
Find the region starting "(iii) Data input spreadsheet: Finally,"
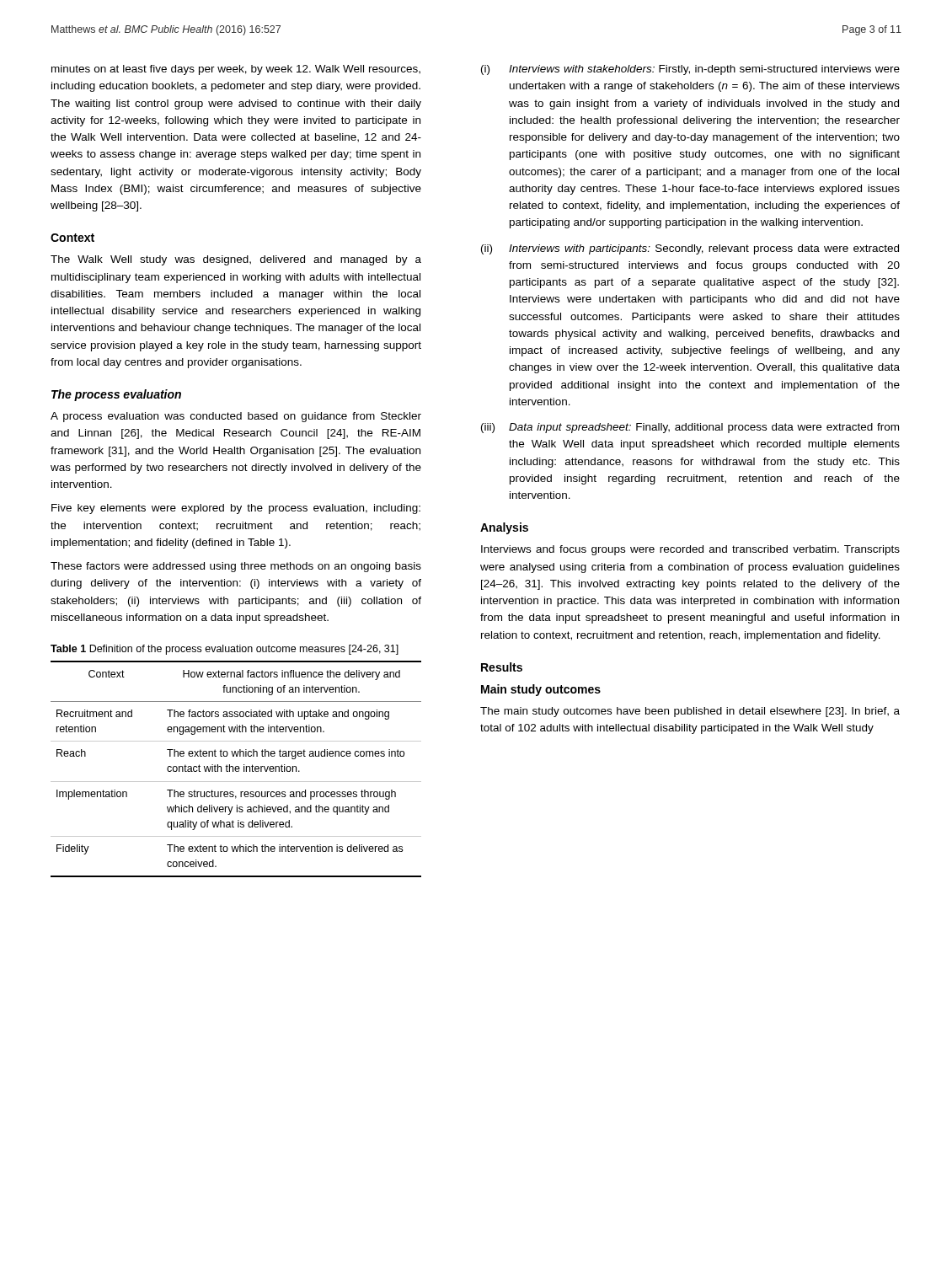pyautogui.click(x=690, y=461)
